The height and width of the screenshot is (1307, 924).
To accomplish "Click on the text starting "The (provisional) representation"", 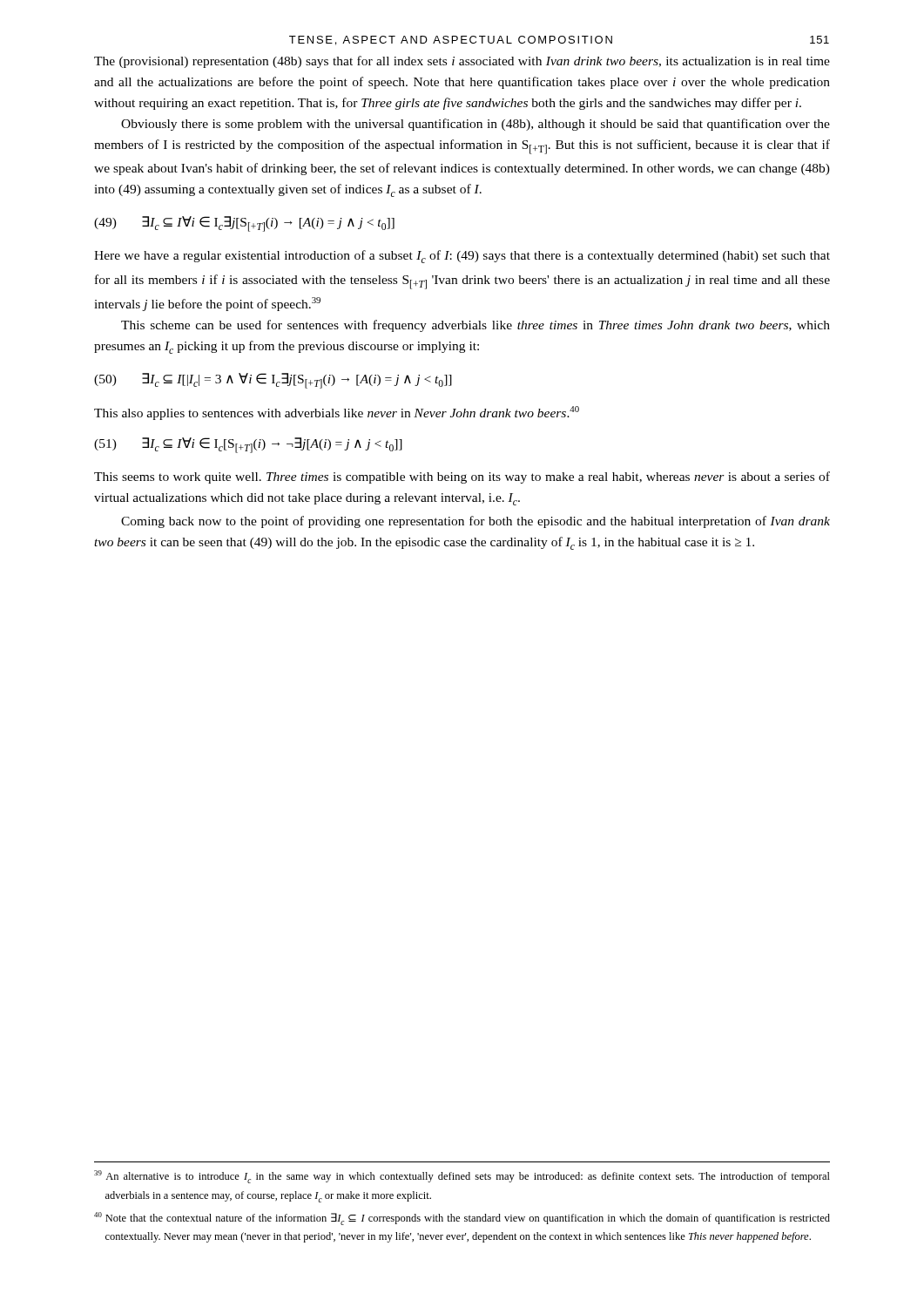I will [462, 82].
